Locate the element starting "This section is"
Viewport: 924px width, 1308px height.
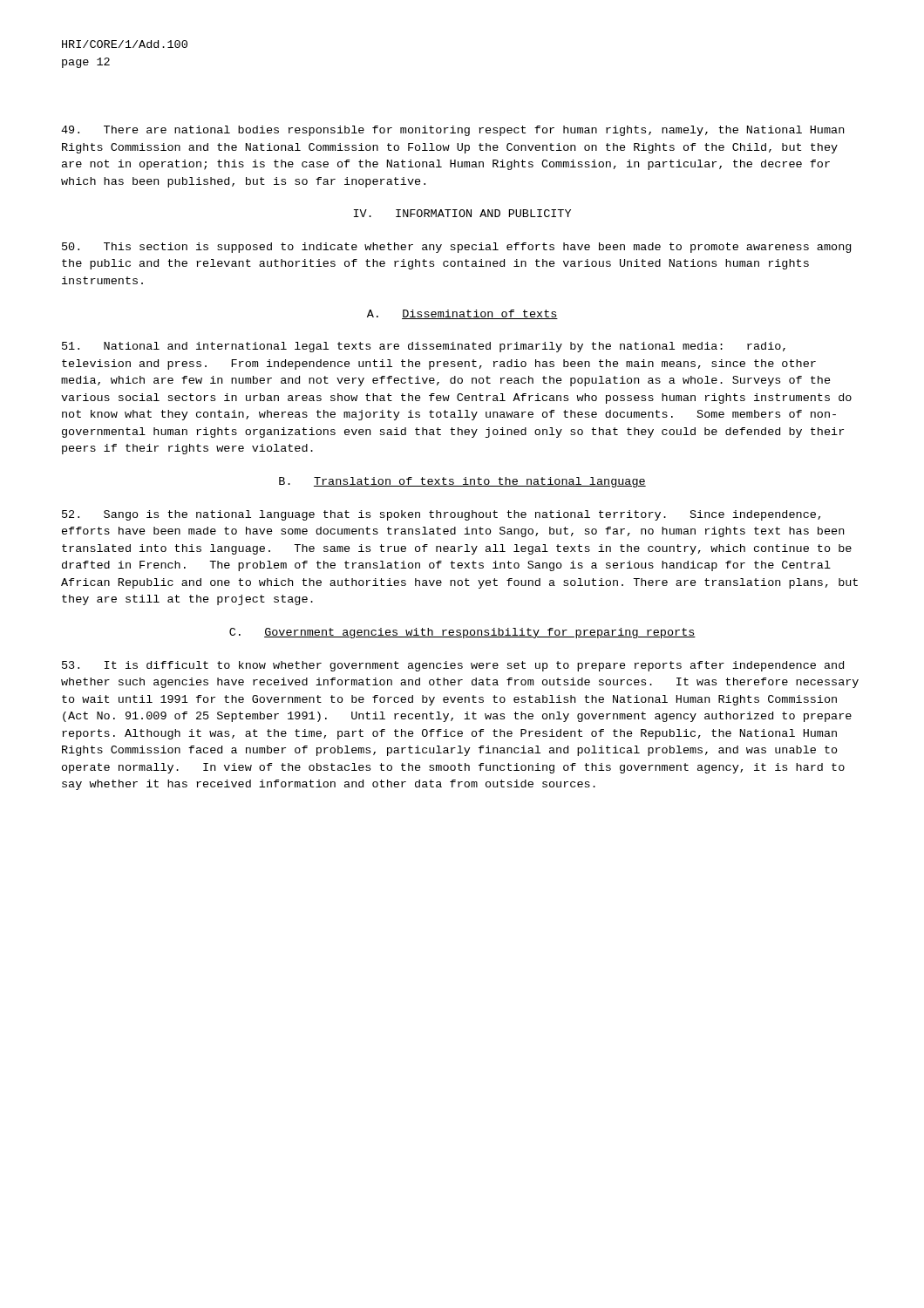coord(456,264)
